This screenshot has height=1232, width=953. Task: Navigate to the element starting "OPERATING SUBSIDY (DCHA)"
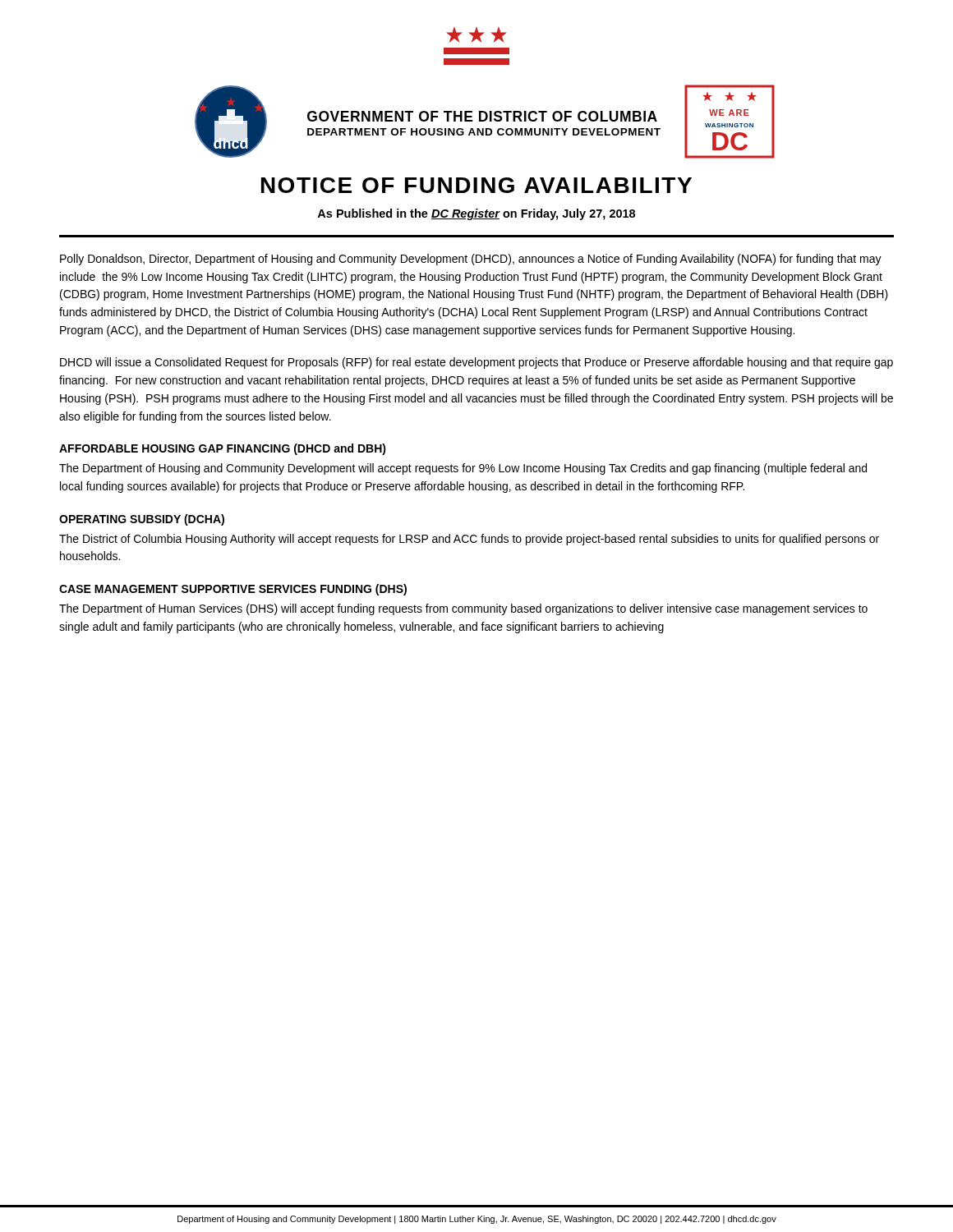click(142, 519)
